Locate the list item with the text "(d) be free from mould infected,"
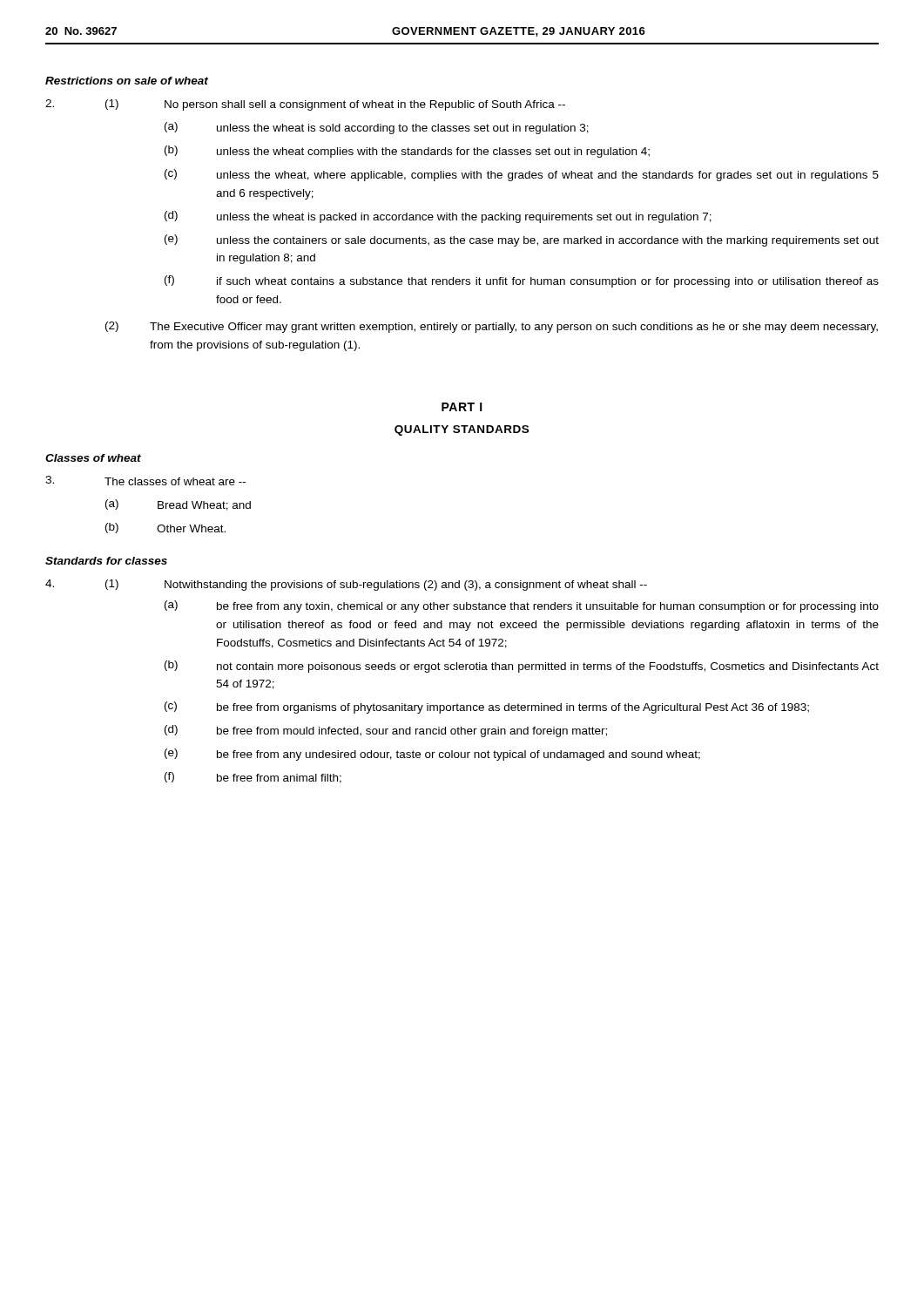Screen dimensions: 1307x924 (x=521, y=732)
